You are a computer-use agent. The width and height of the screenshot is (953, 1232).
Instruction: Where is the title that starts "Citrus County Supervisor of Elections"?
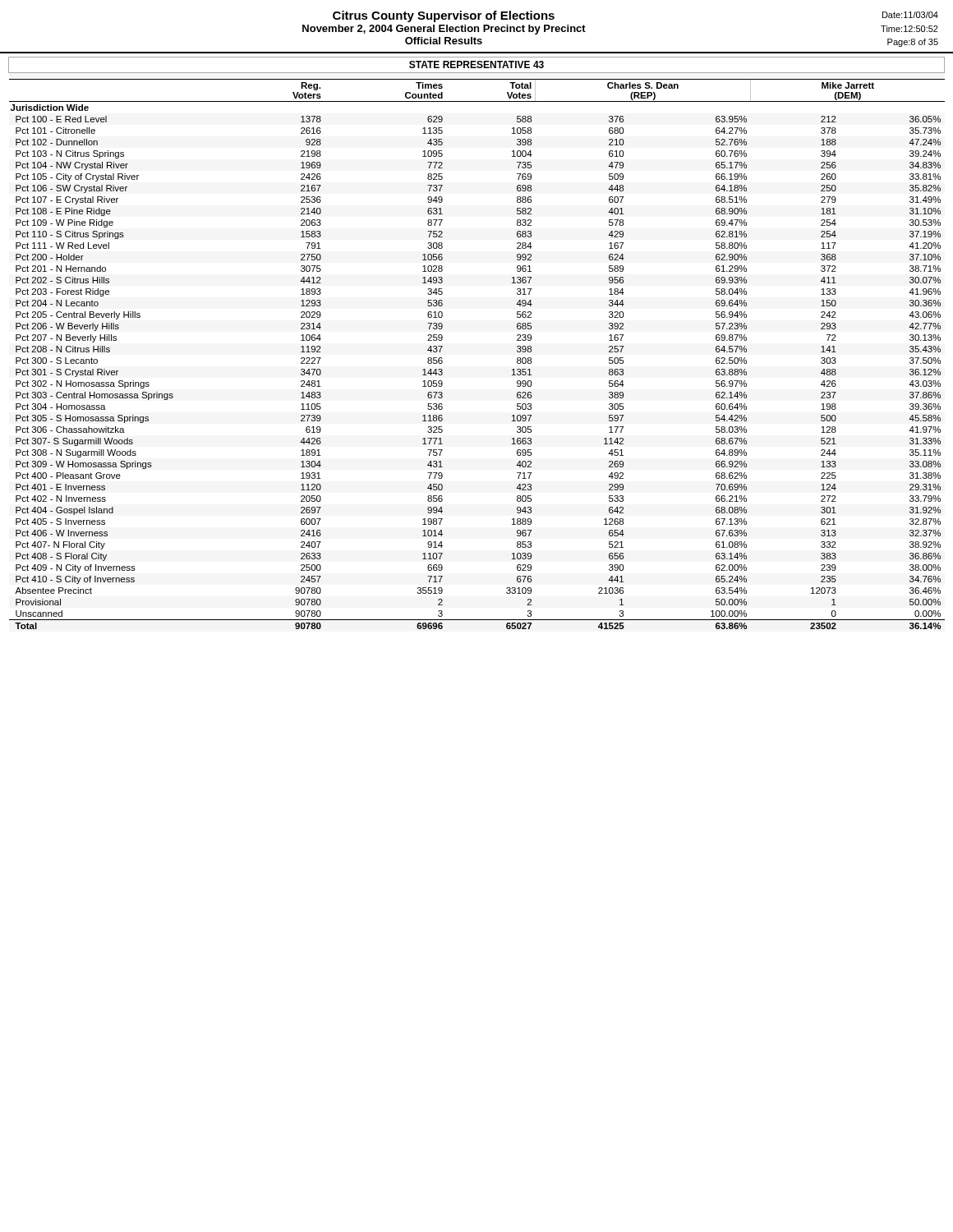click(x=444, y=28)
